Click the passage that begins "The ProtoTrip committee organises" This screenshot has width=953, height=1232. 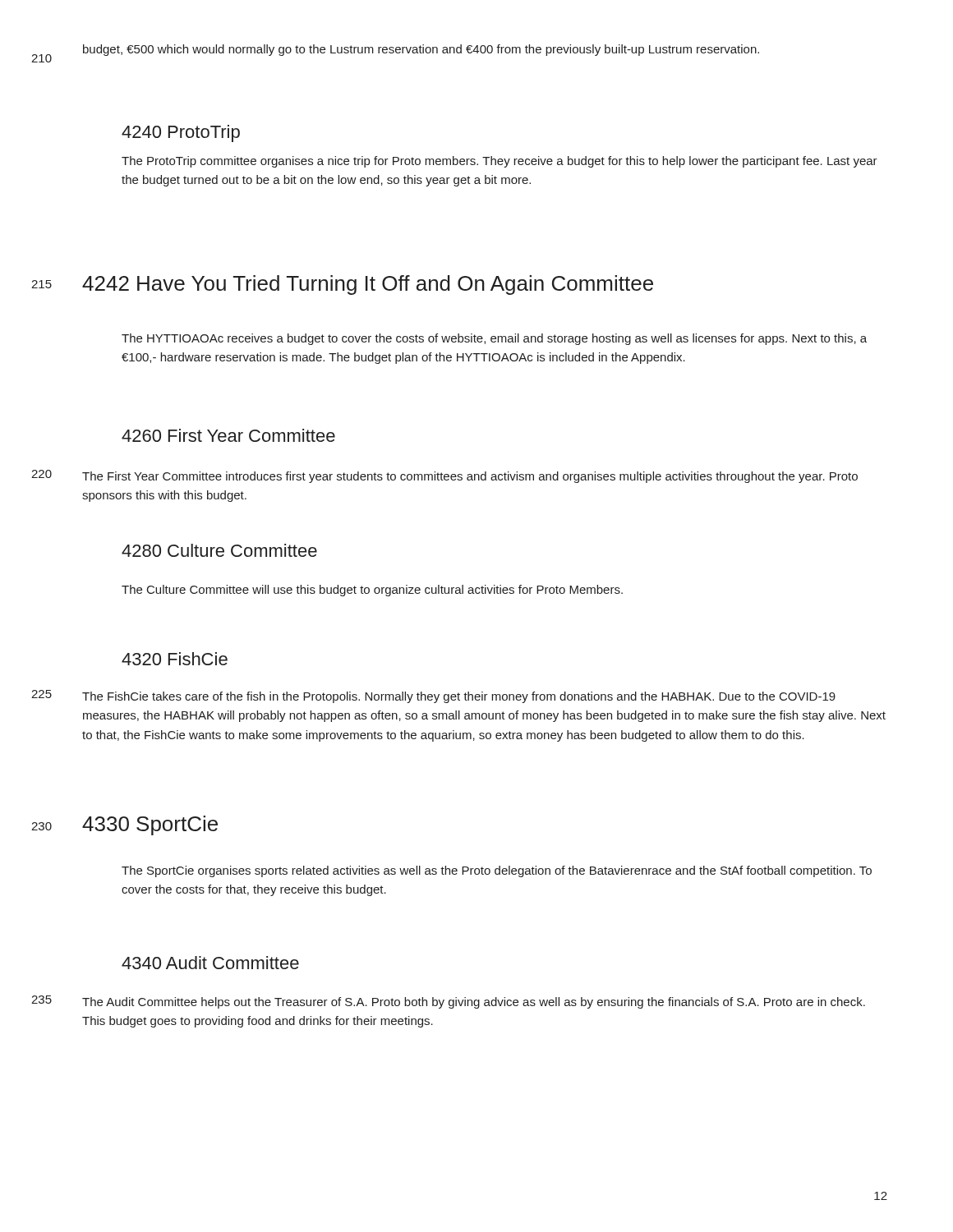499,170
